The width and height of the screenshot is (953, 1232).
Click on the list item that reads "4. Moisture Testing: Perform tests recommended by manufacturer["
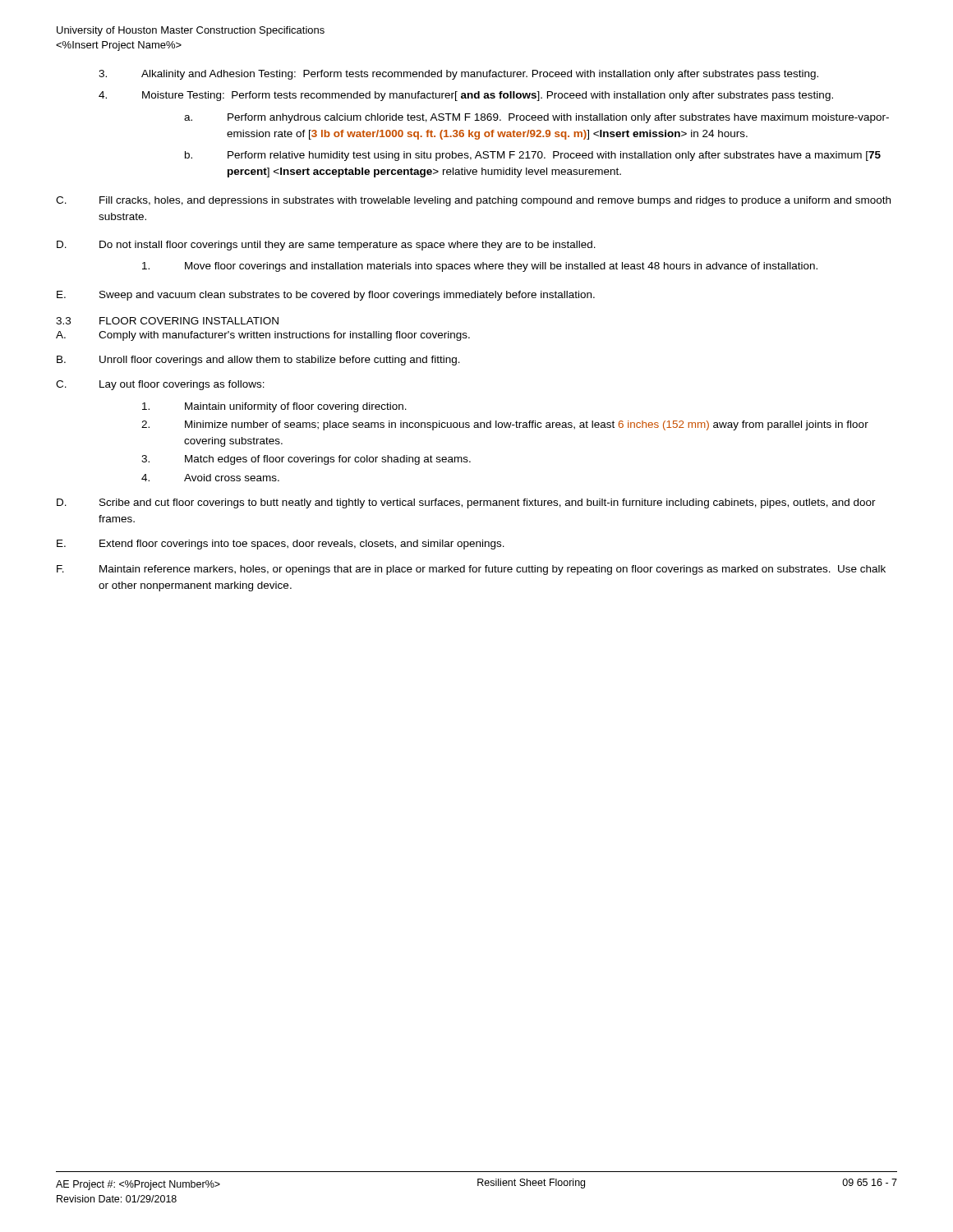466,96
